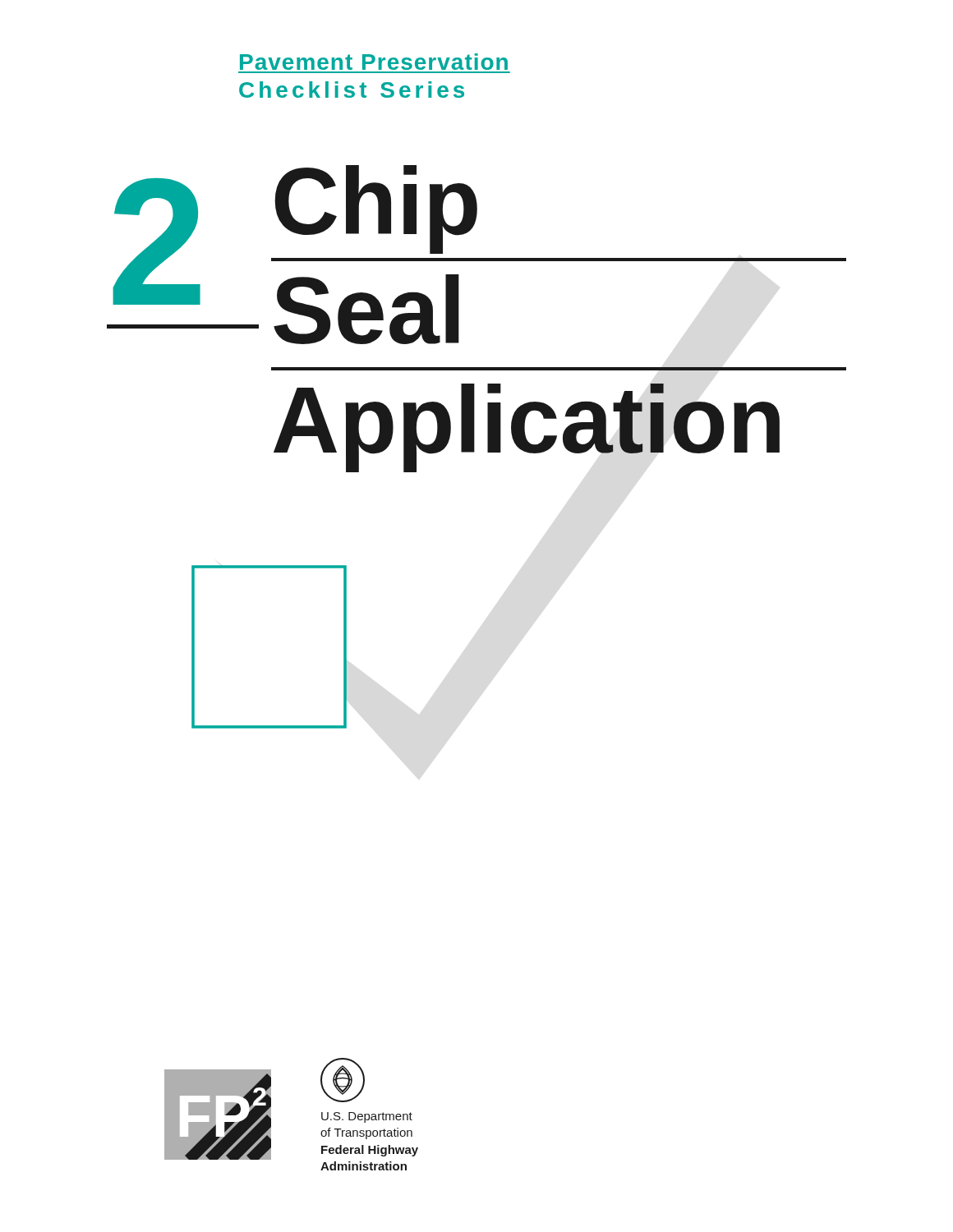
Task: Click on the title that says "Chip Seal Application"
Action: pos(559,311)
